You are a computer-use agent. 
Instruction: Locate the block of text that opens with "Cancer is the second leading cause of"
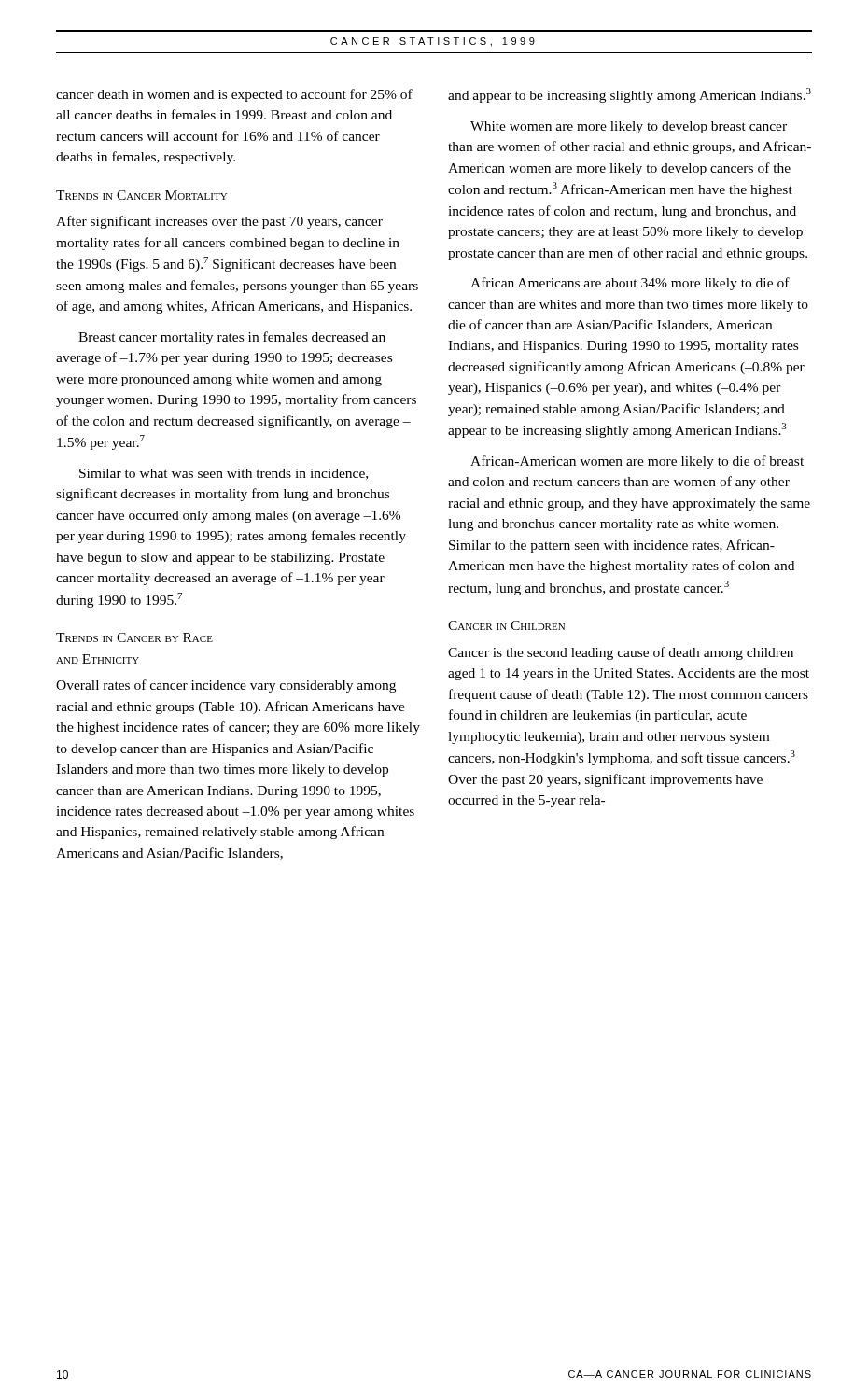pyautogui.click(x=630, y=726)
